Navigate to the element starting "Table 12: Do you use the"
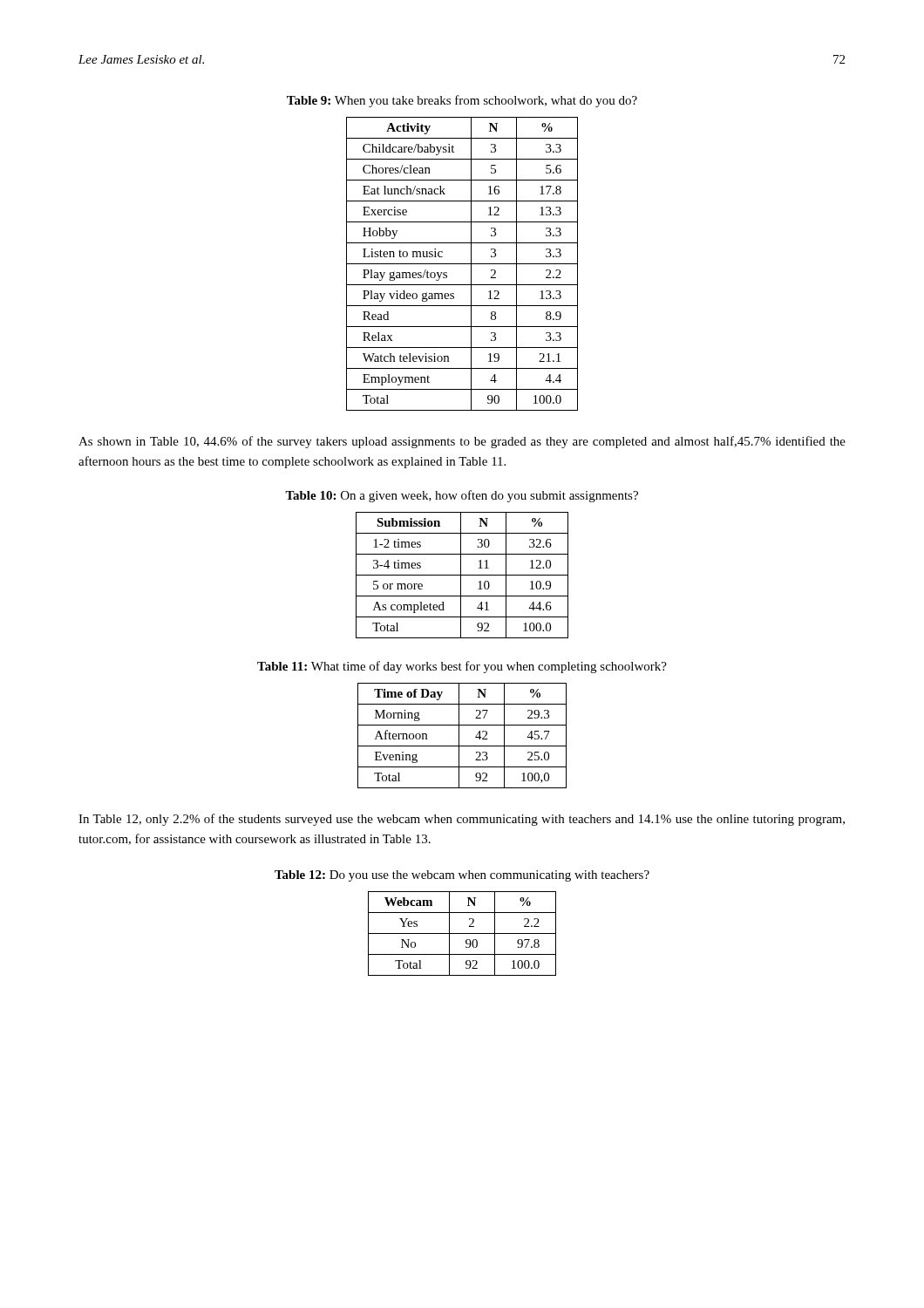This screenshot has width=924, height=1308. coord(462,875)
